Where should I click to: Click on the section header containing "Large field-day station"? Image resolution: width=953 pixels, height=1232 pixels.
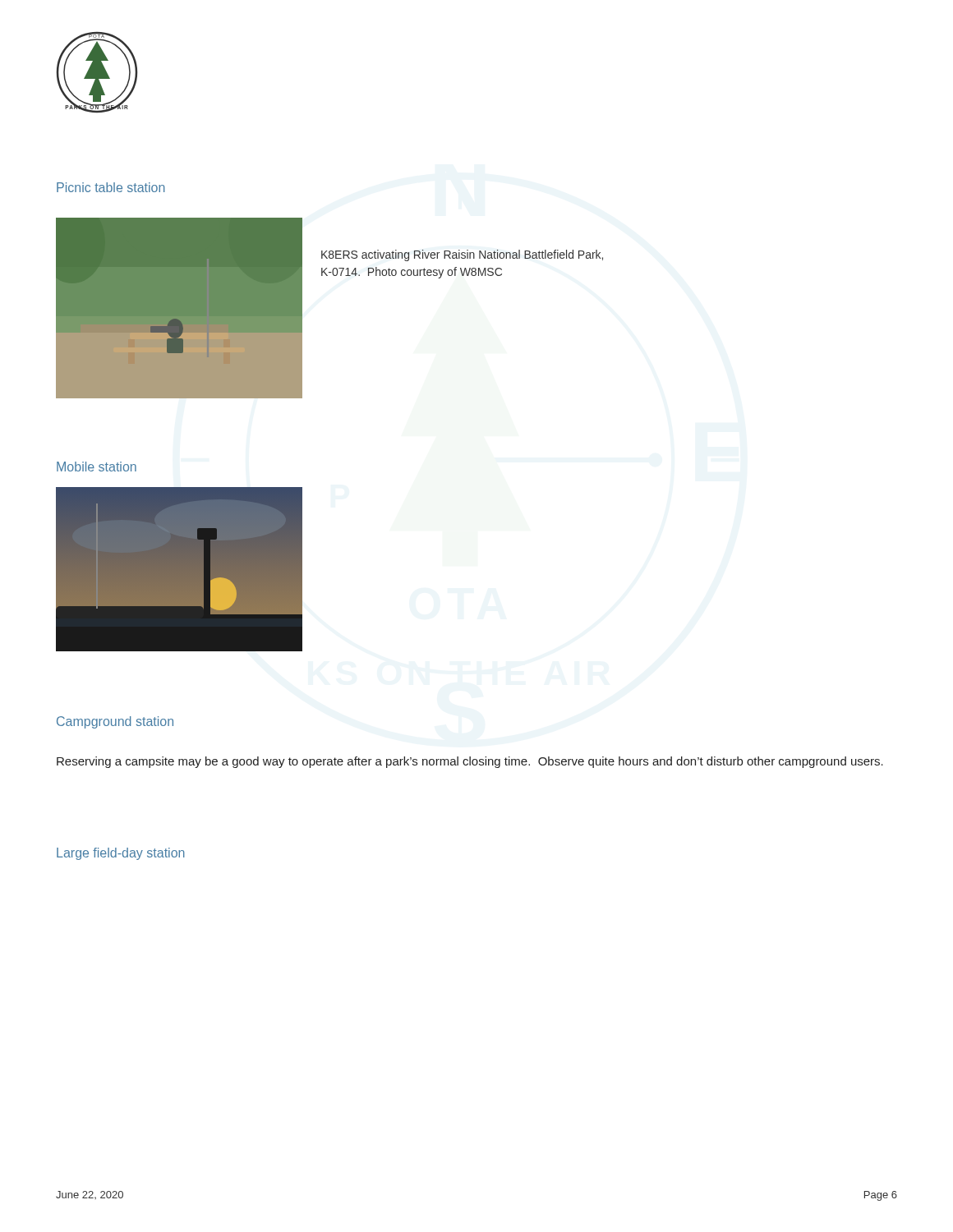tap(121, 853)
